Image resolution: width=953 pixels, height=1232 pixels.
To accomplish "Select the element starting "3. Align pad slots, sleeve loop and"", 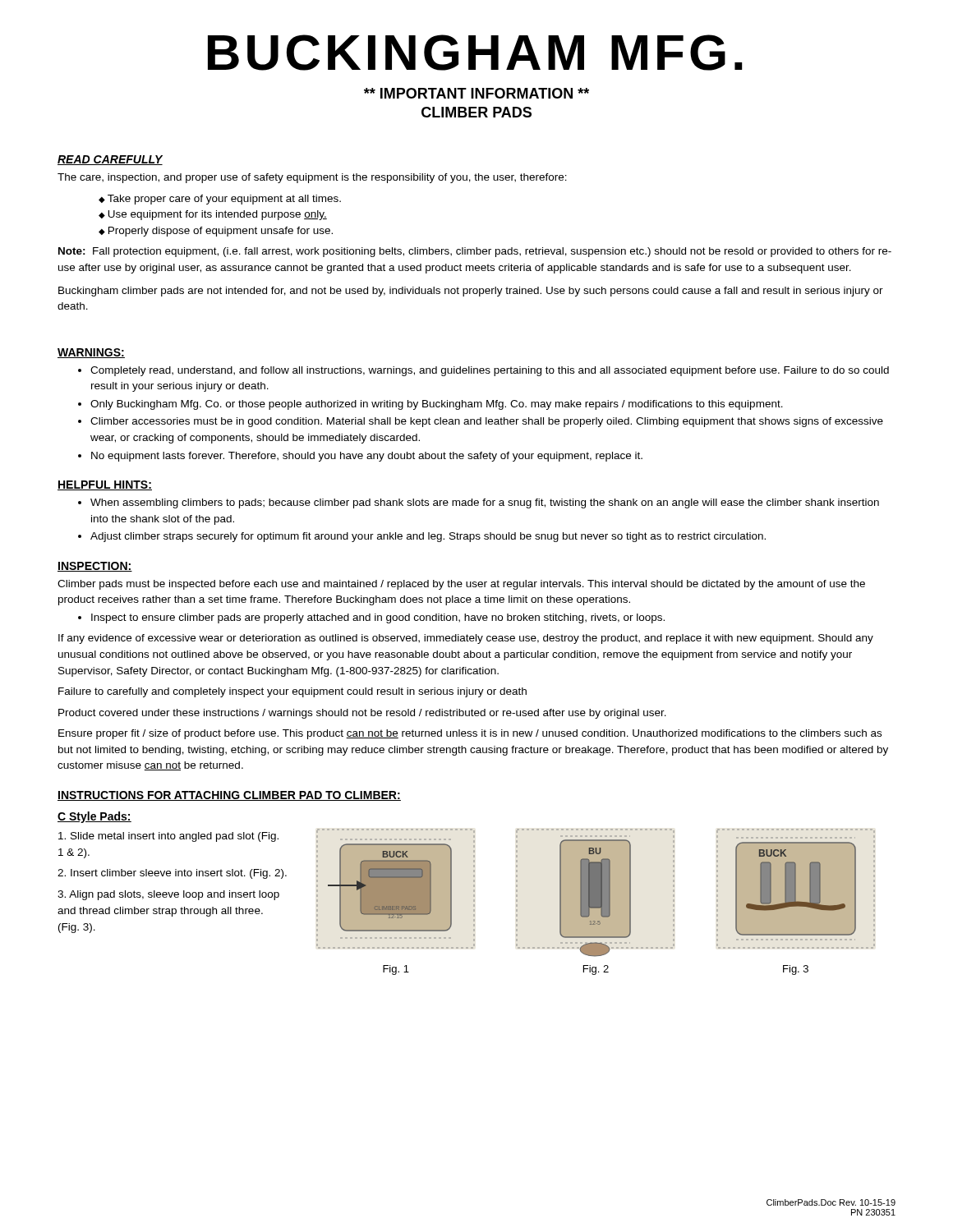I will tap(168, 910).
